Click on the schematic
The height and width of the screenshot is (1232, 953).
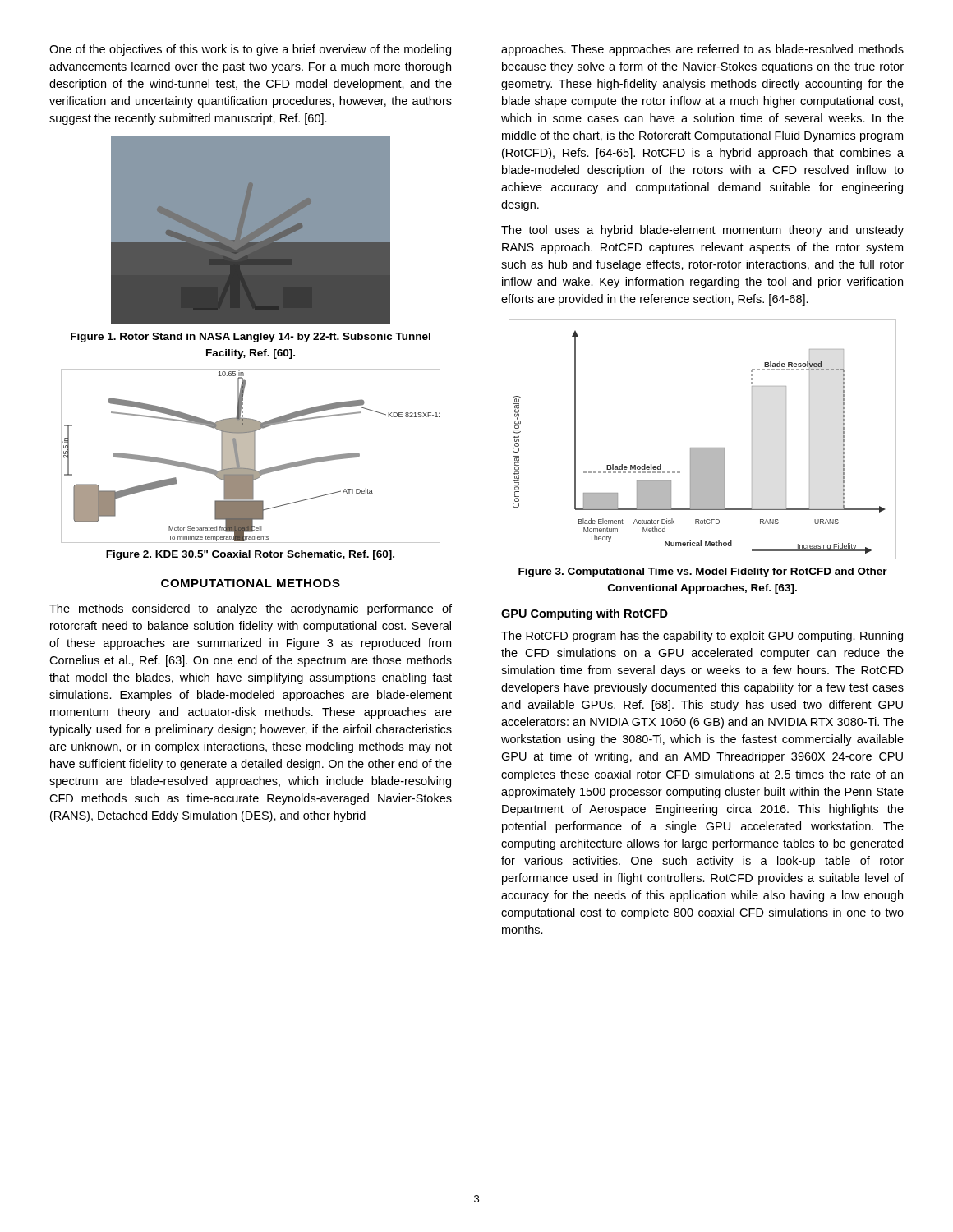[x=251, y=456]
